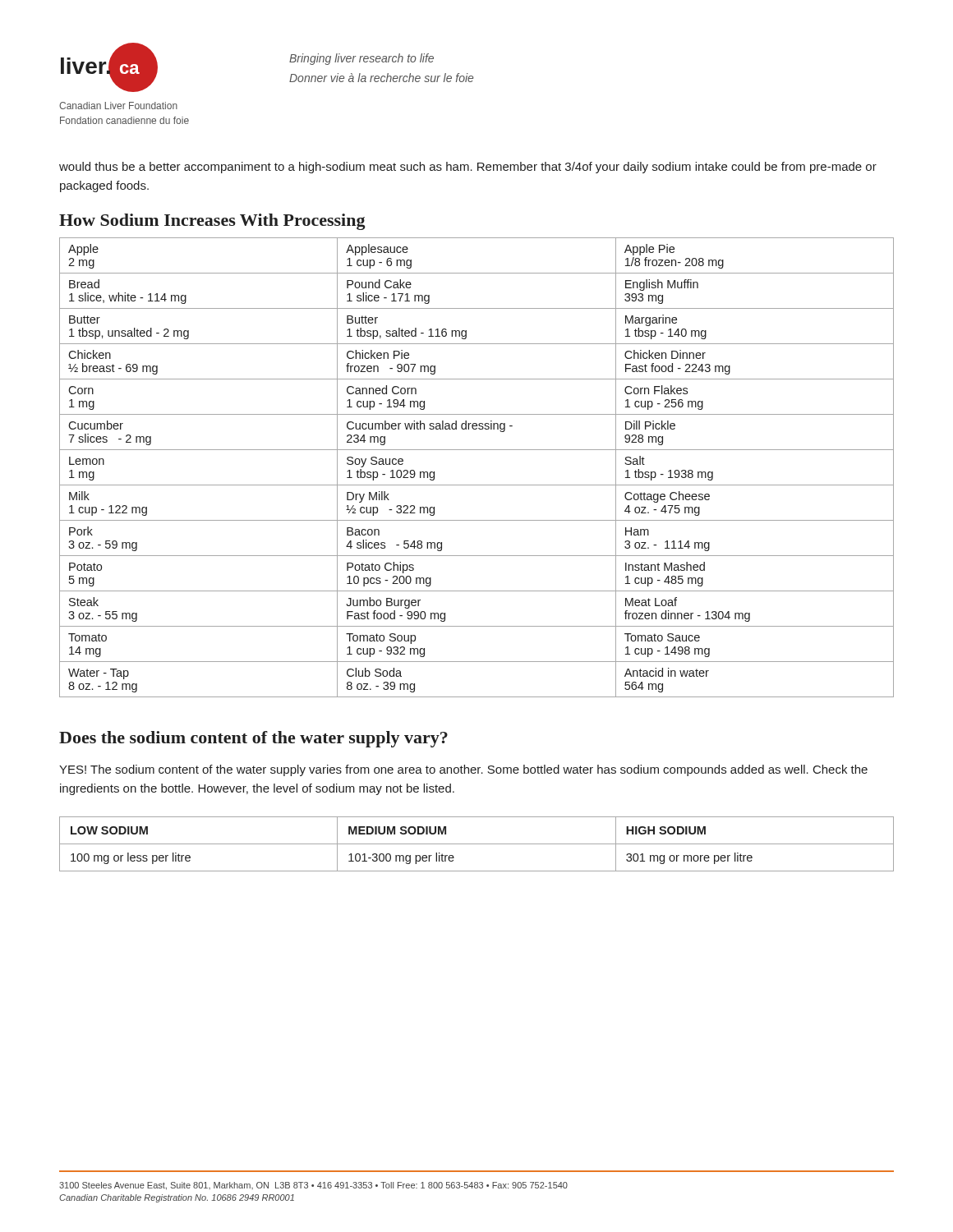The width and height of the screenshot is (953, 1232).
Task: Click on the table containing "Water - Tap 8 oz."
Action: pos(476,467)
